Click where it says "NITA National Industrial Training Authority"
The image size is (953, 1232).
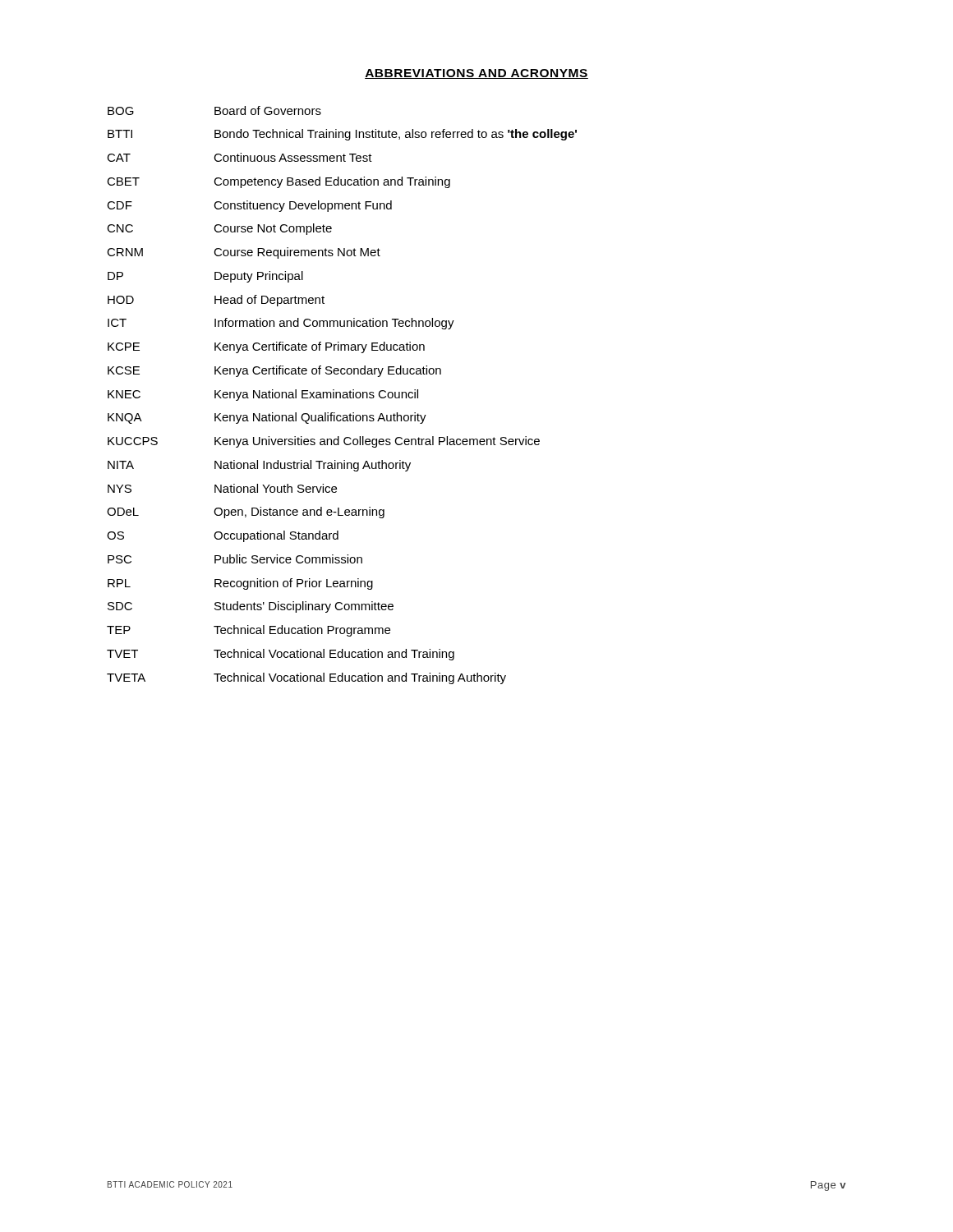(259, 466)
